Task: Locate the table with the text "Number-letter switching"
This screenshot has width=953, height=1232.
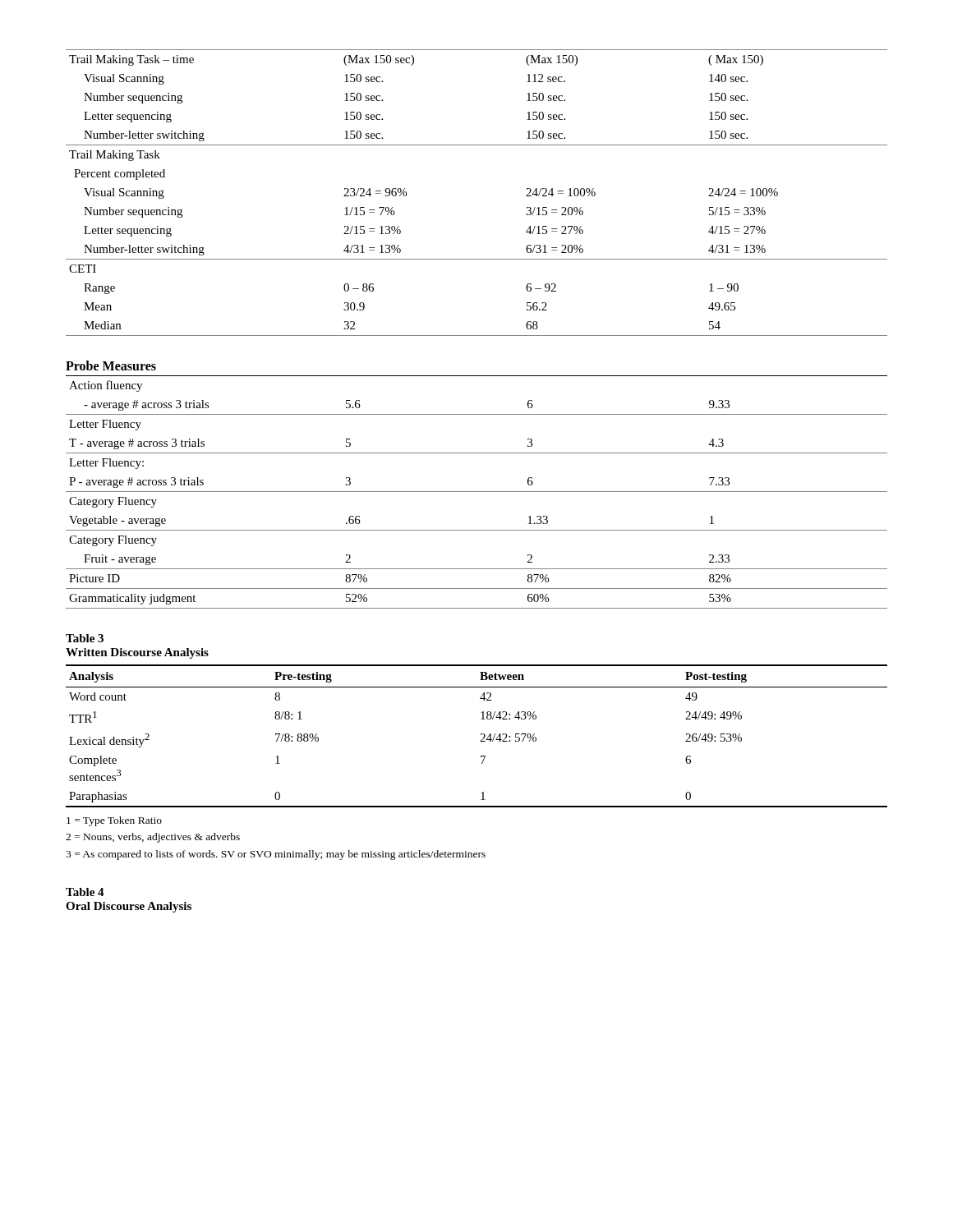Action: 476,193
